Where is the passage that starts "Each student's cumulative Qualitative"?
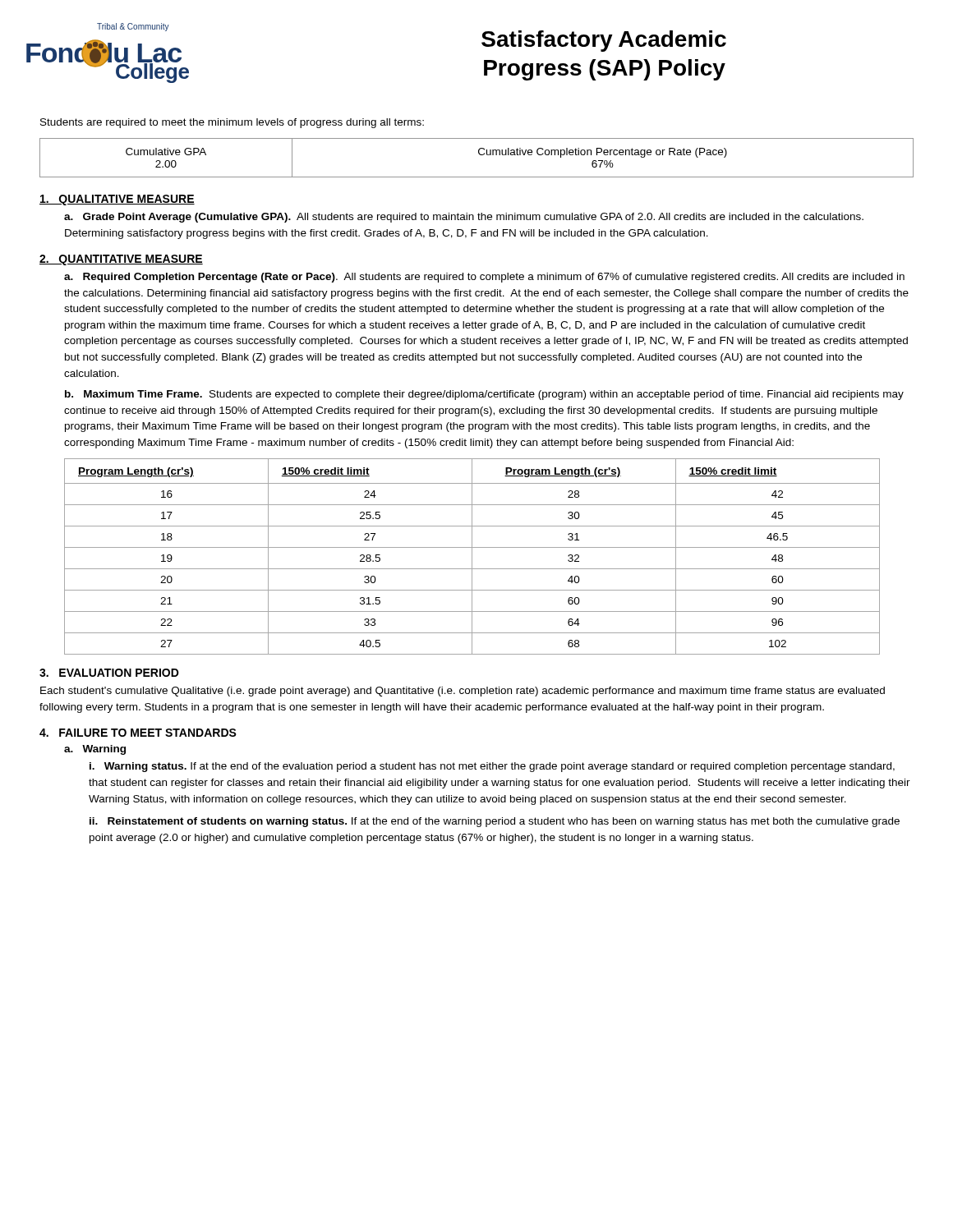The image size is (953, 1232). coord(462,699)
